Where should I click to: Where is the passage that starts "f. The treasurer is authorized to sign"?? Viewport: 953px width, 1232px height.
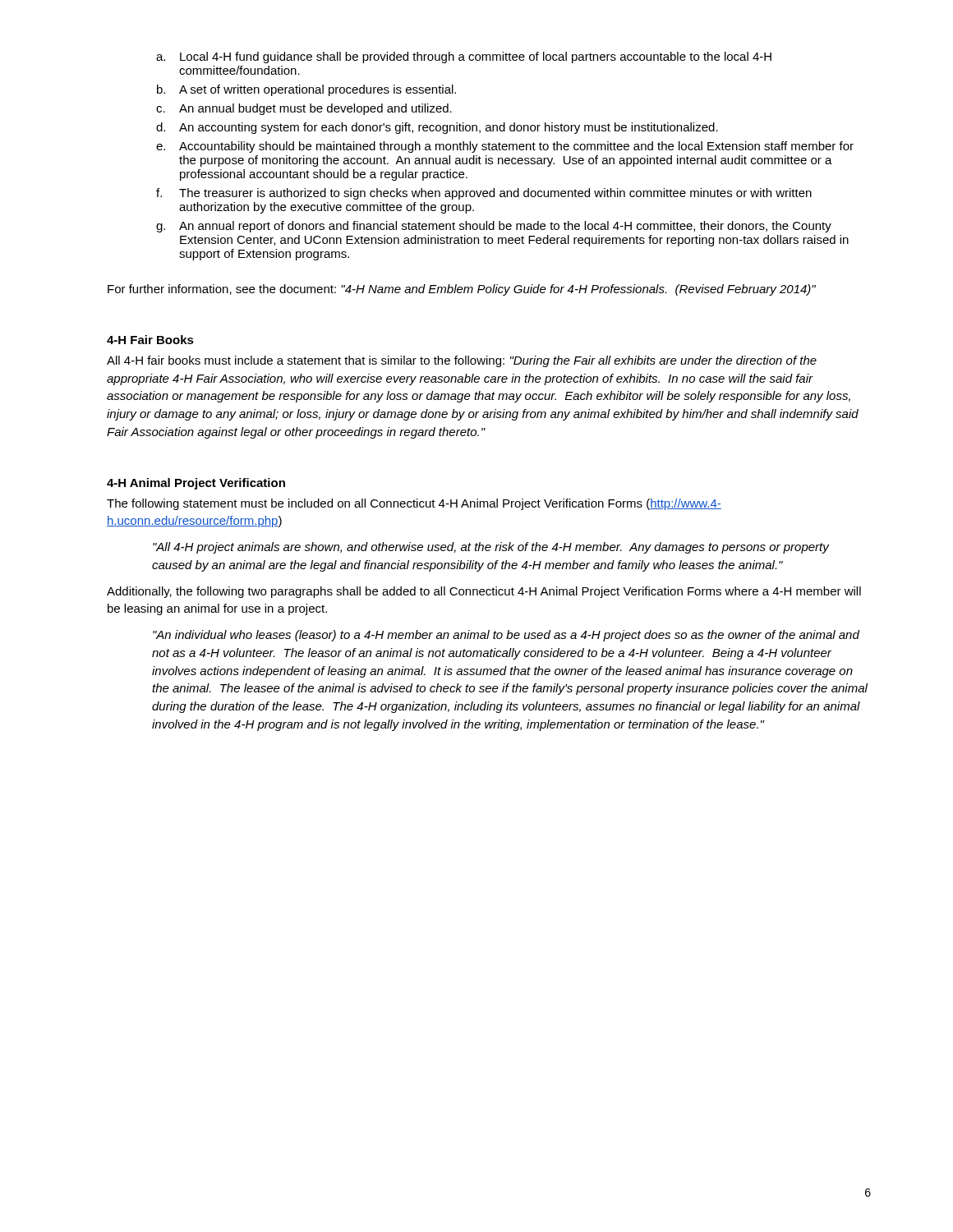[x=513, y=200]
